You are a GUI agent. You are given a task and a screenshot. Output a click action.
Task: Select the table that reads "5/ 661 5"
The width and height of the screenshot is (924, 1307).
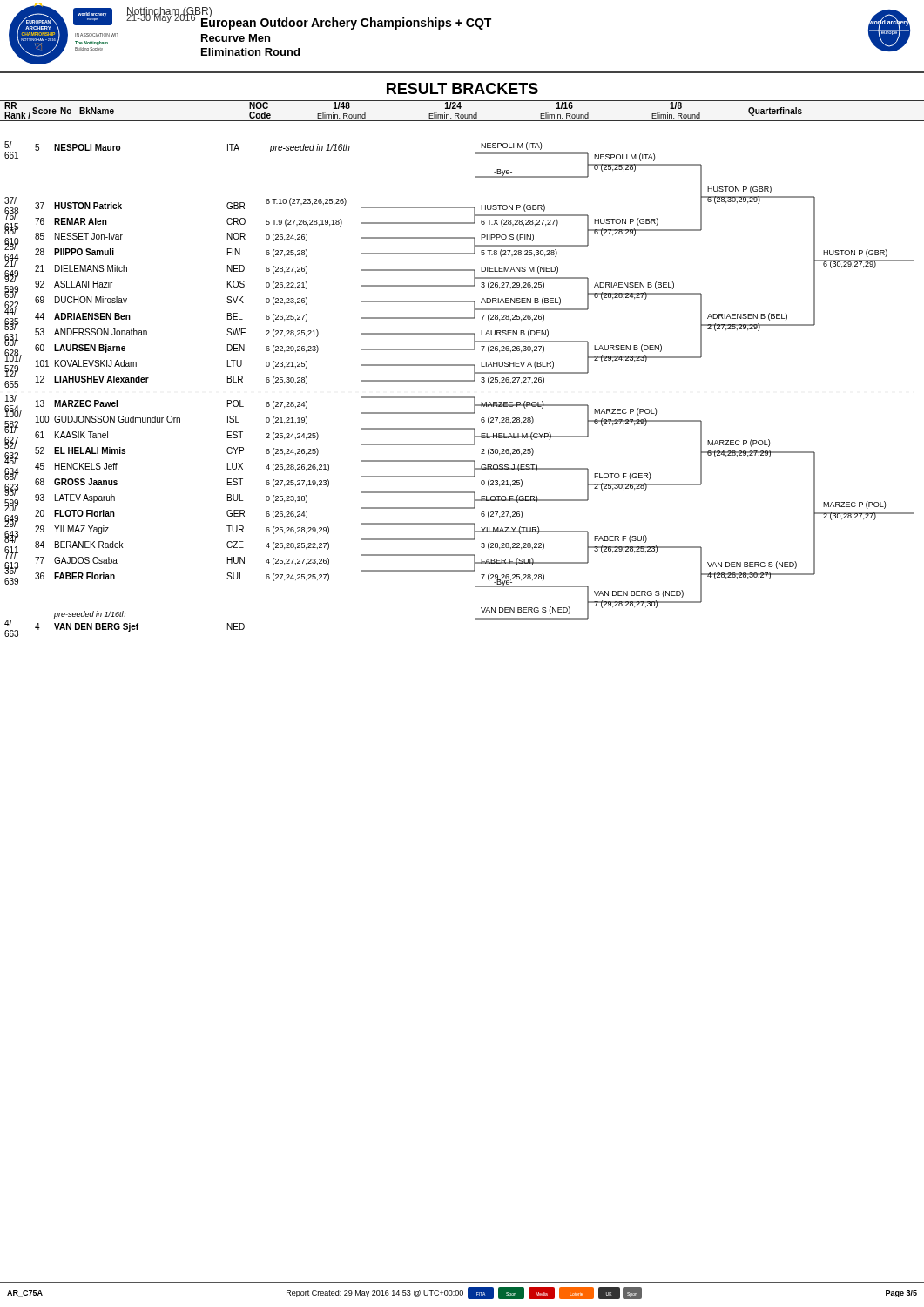click(x=462, y=700)
